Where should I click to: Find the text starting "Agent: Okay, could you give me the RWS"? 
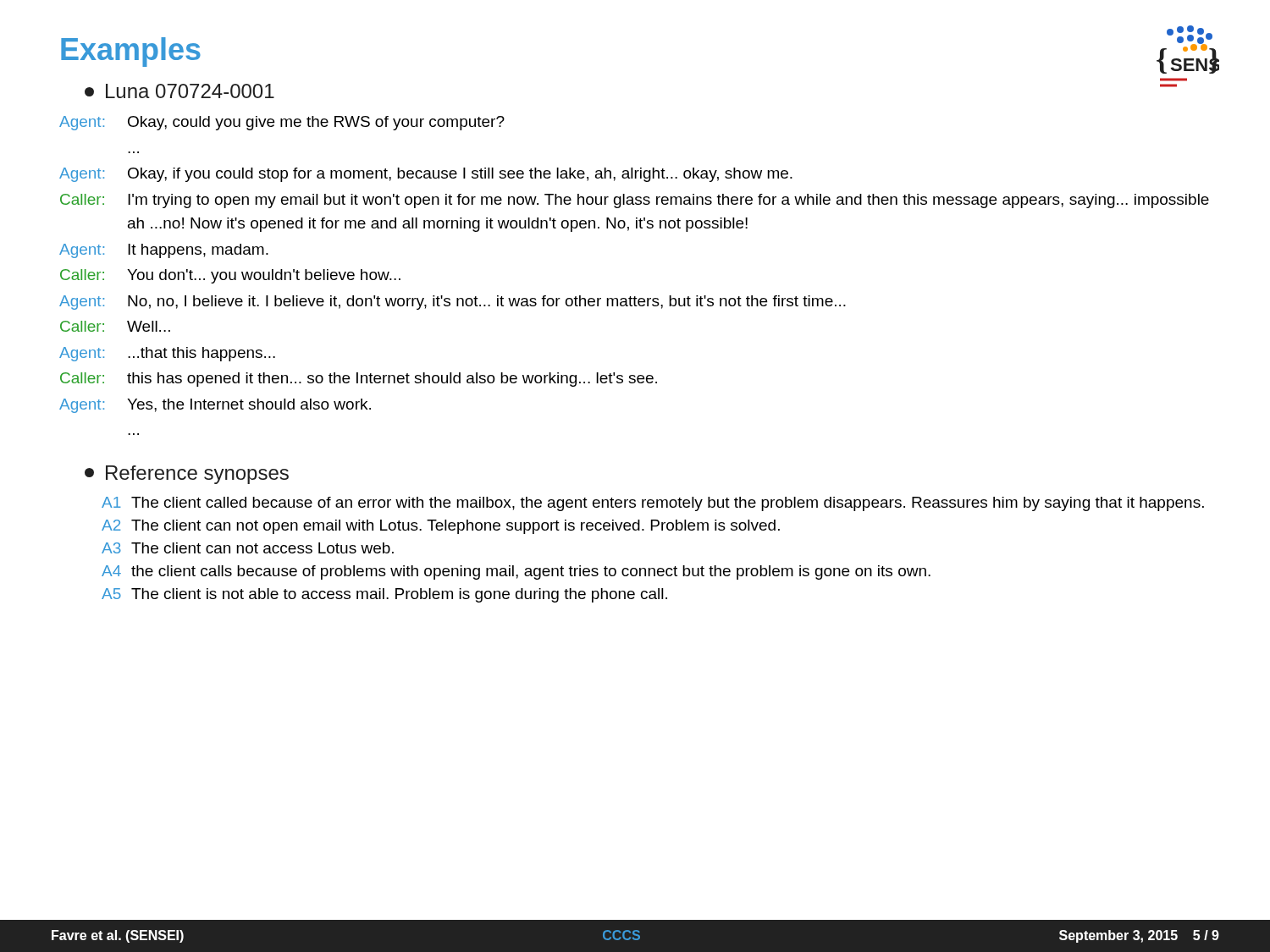tap(282, 123)
